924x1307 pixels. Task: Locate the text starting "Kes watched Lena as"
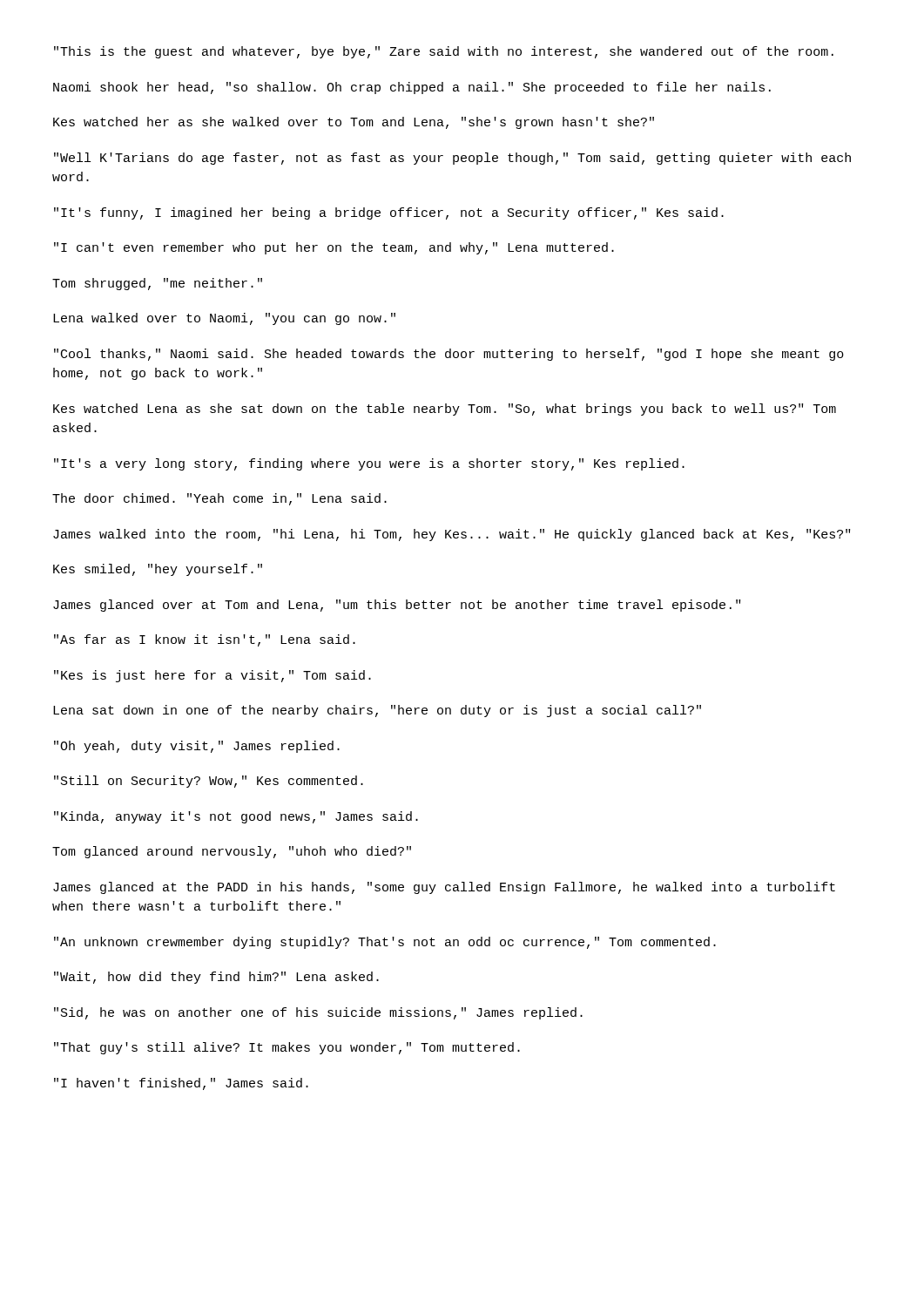point(444,419)
